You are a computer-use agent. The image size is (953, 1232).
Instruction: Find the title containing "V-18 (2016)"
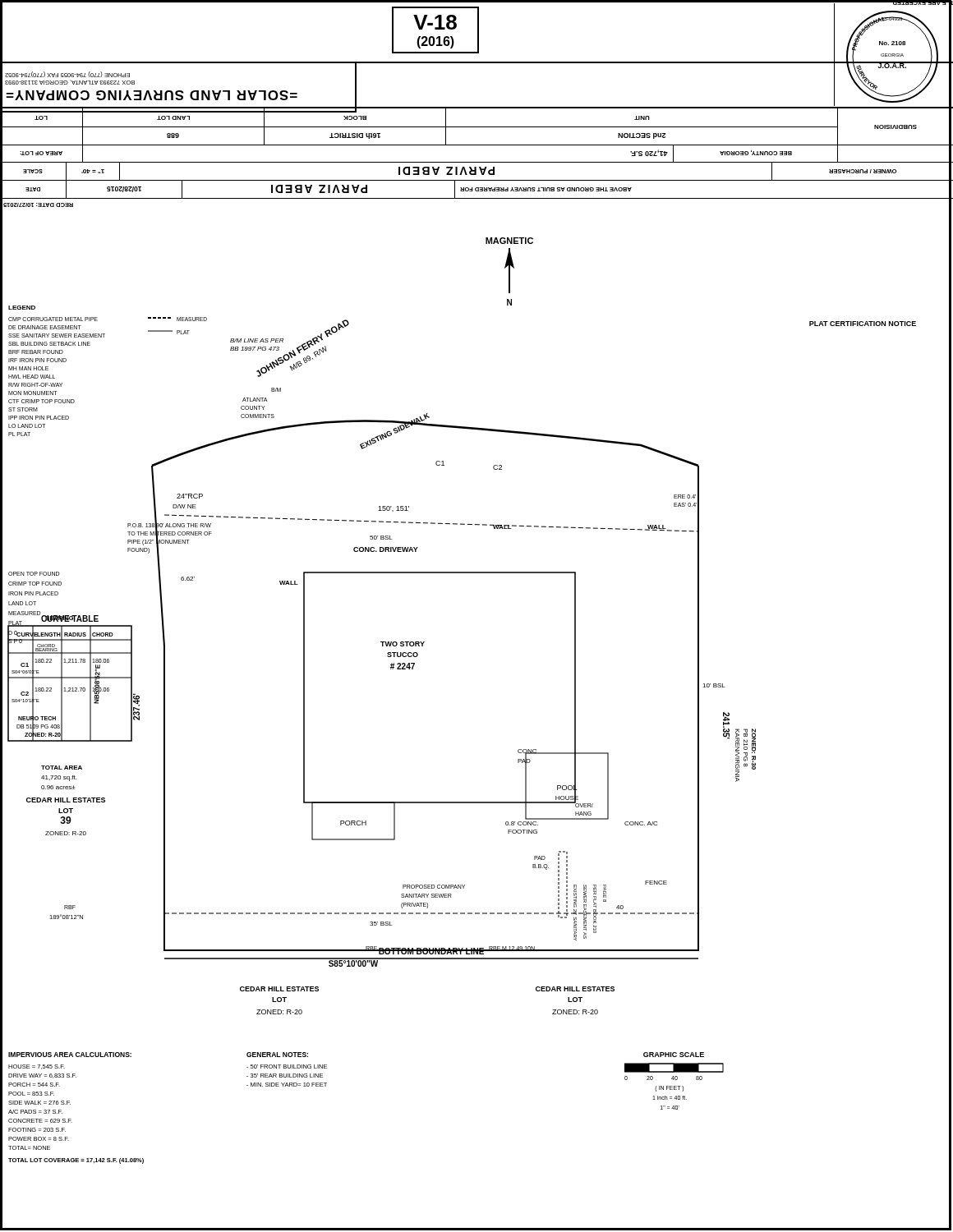tap(435, 30)
